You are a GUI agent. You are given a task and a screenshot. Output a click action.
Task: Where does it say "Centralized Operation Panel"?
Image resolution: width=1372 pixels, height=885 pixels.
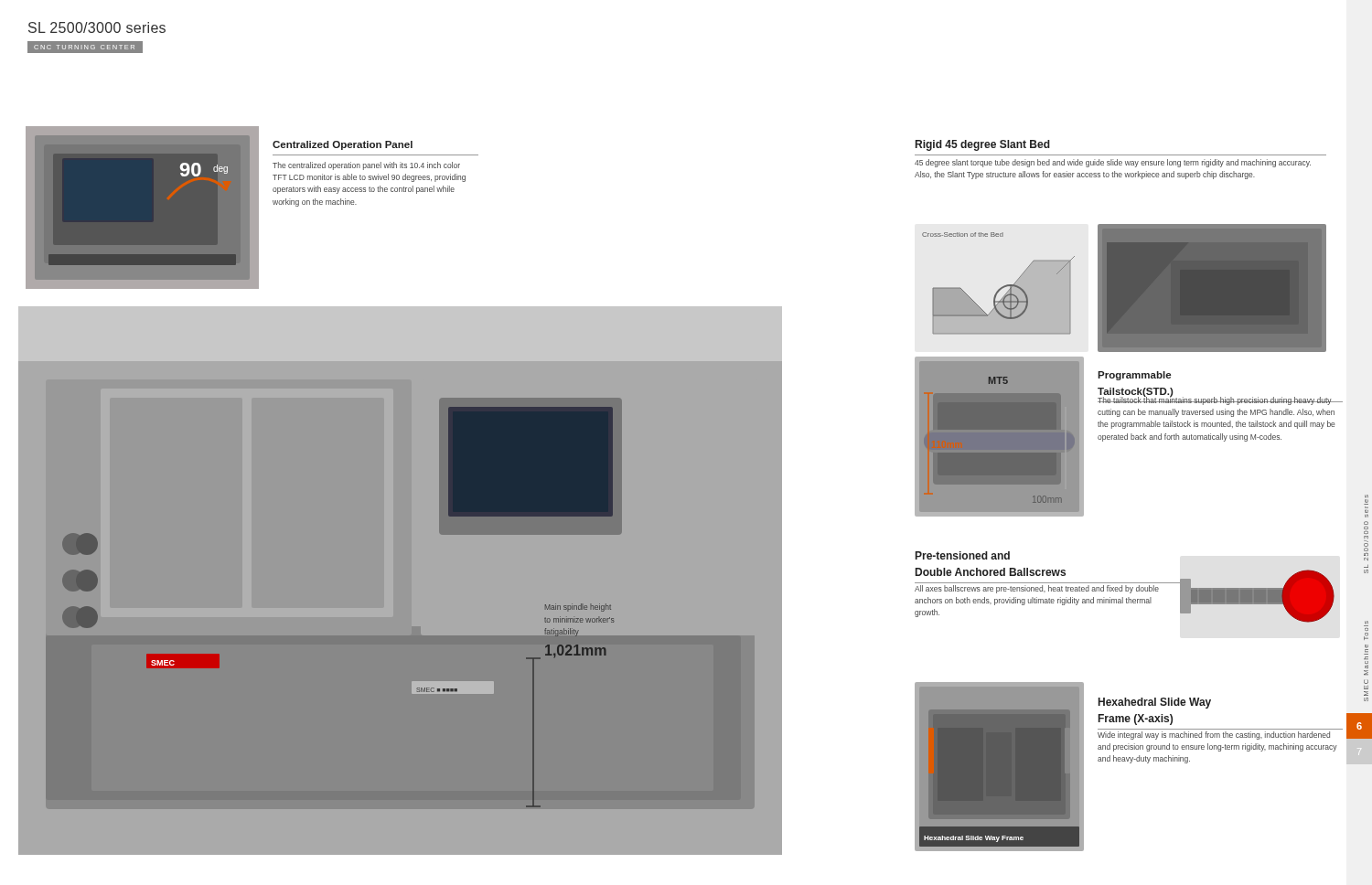pos(343,144)
